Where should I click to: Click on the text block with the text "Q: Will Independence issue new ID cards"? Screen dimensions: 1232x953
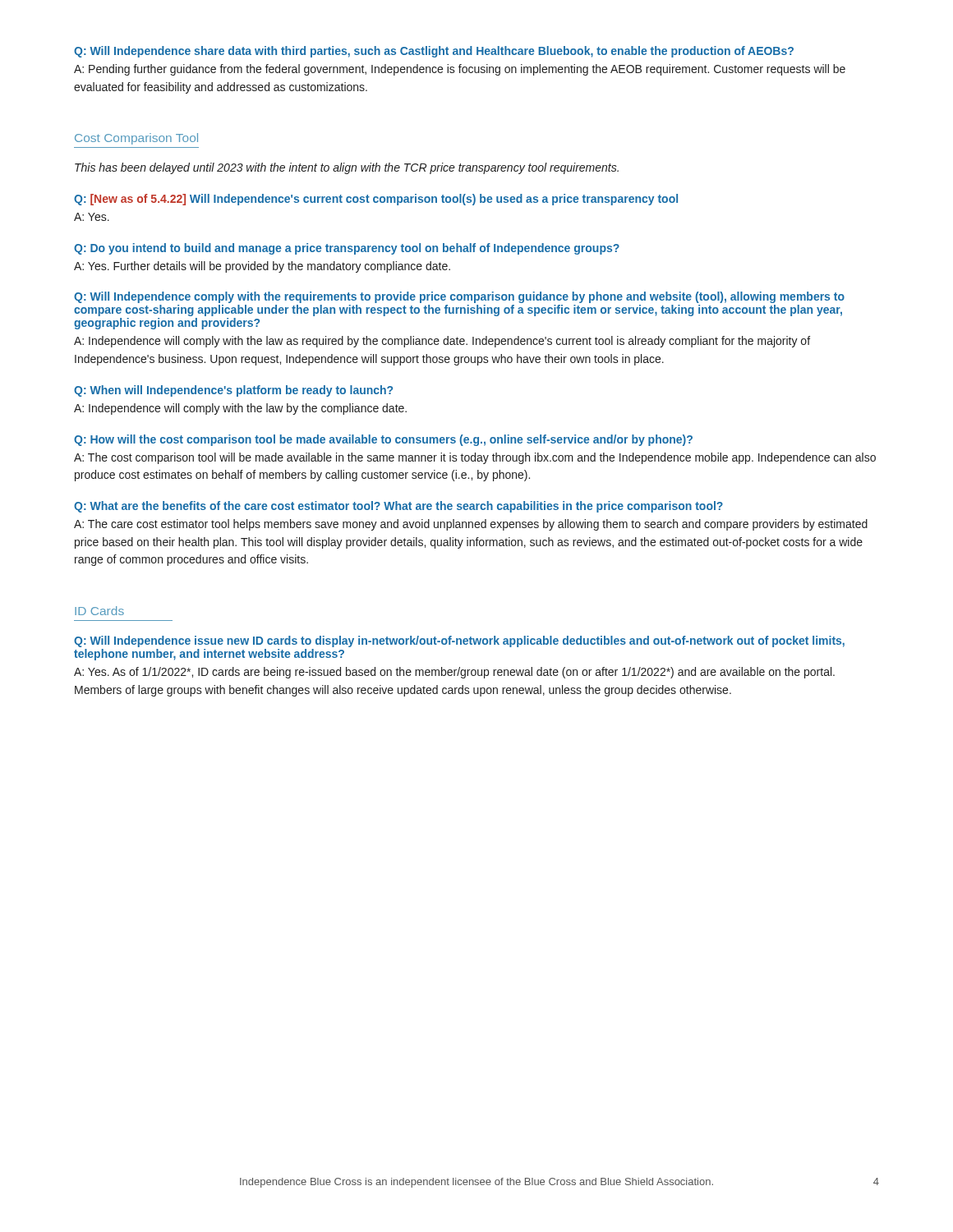pyautogui.click(x=476, y=667)
